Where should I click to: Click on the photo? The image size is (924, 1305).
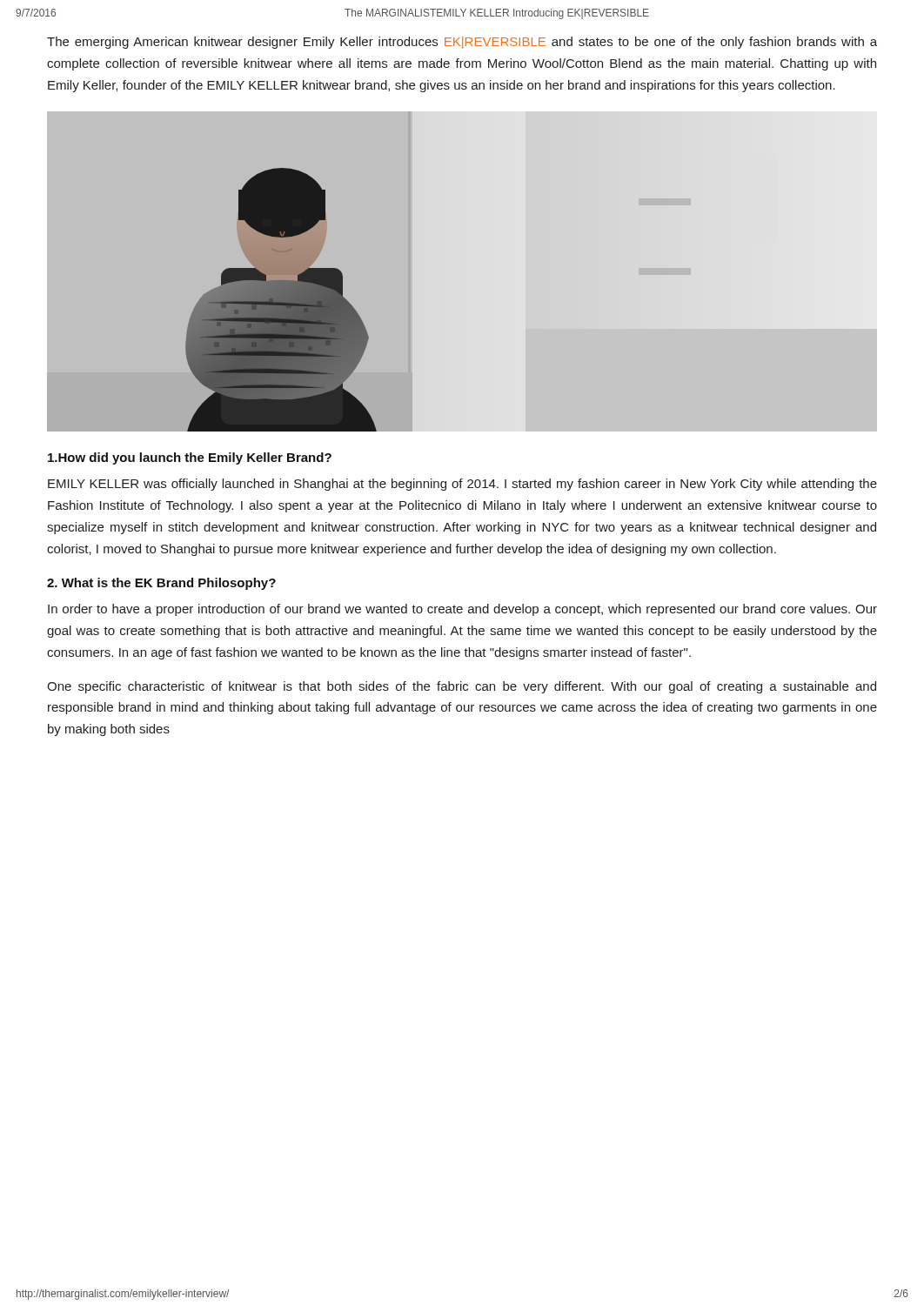pos(462,273)
